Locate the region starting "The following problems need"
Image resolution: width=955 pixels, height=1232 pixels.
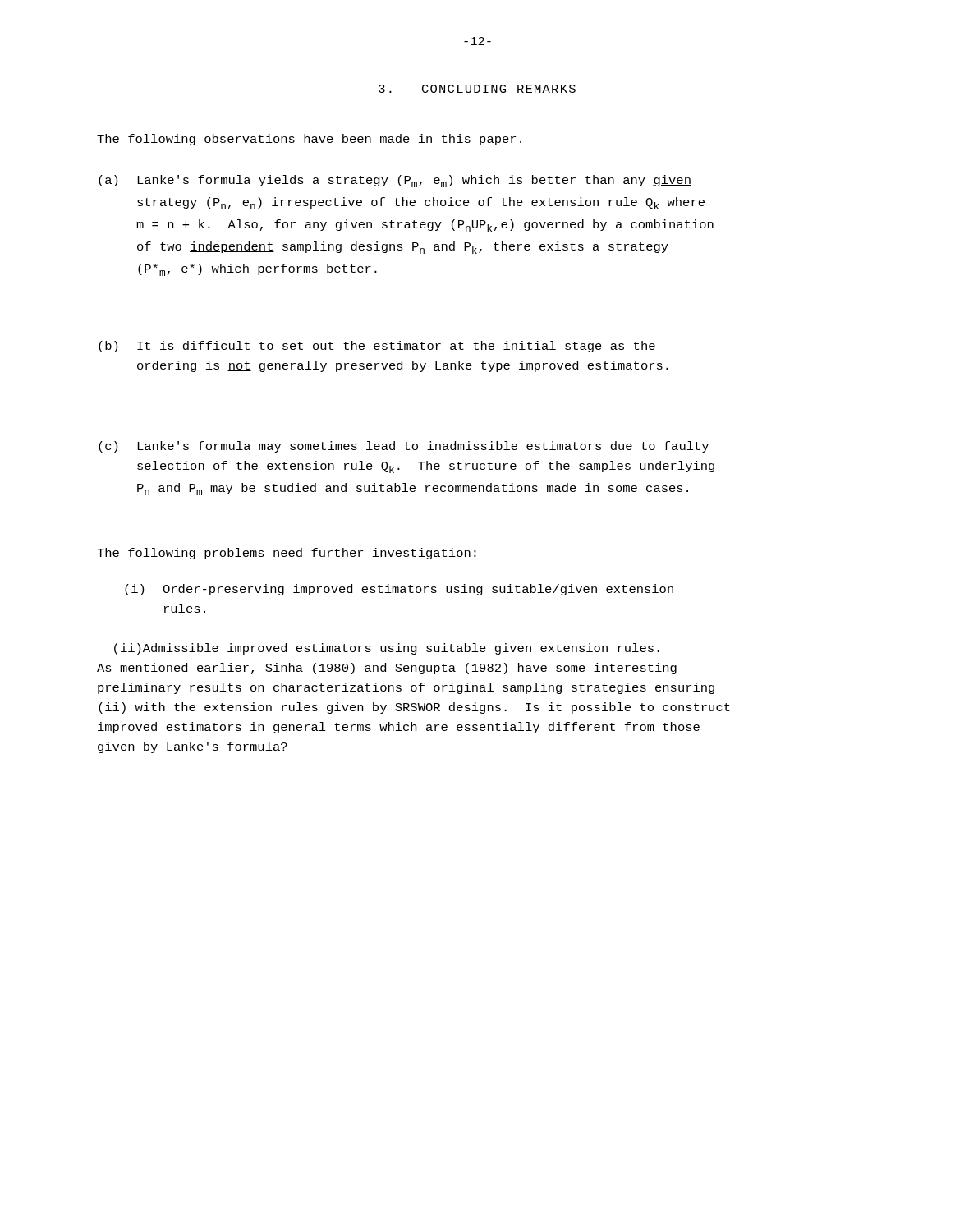coord(288,554)
